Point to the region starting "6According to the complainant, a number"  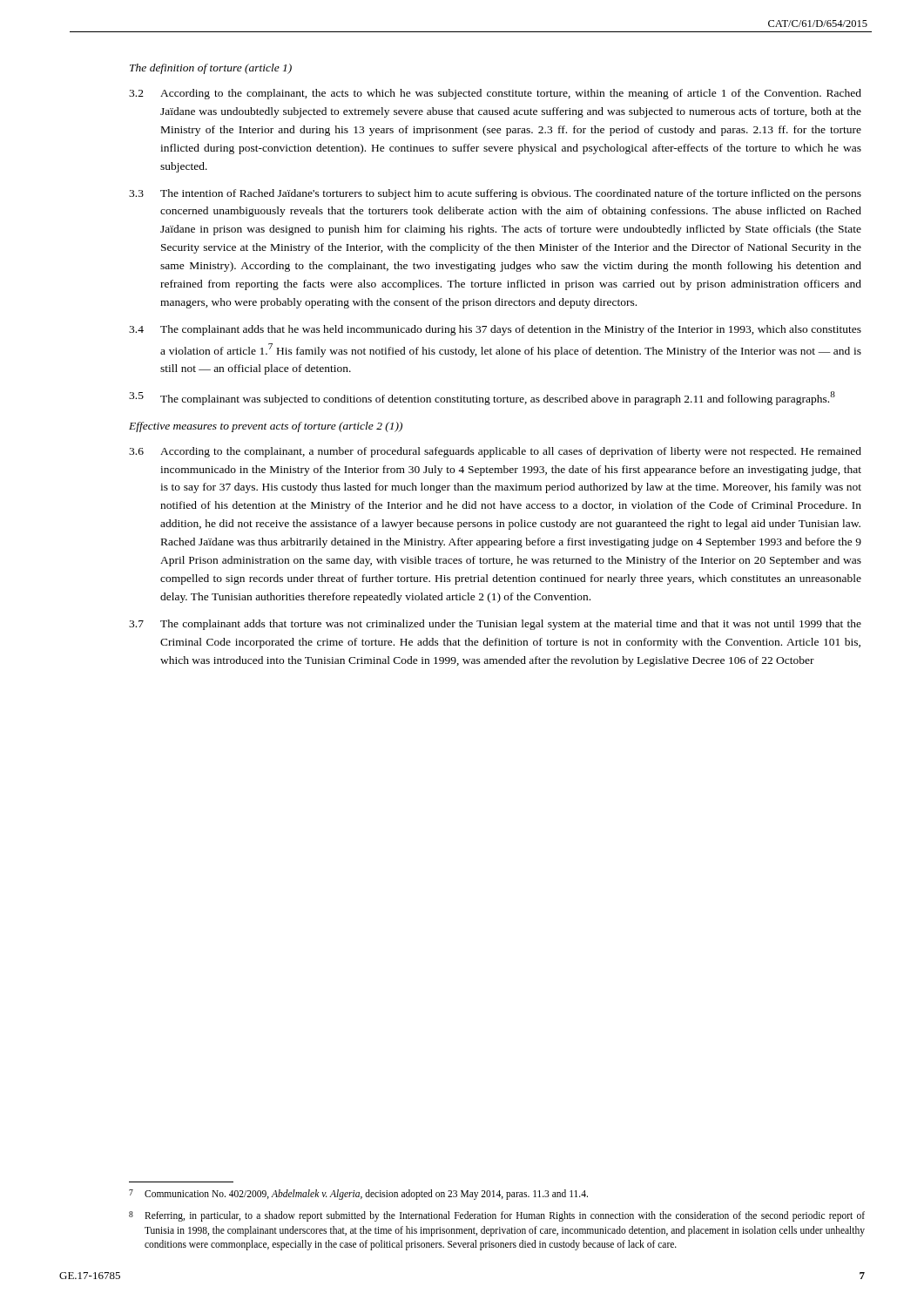495,524
